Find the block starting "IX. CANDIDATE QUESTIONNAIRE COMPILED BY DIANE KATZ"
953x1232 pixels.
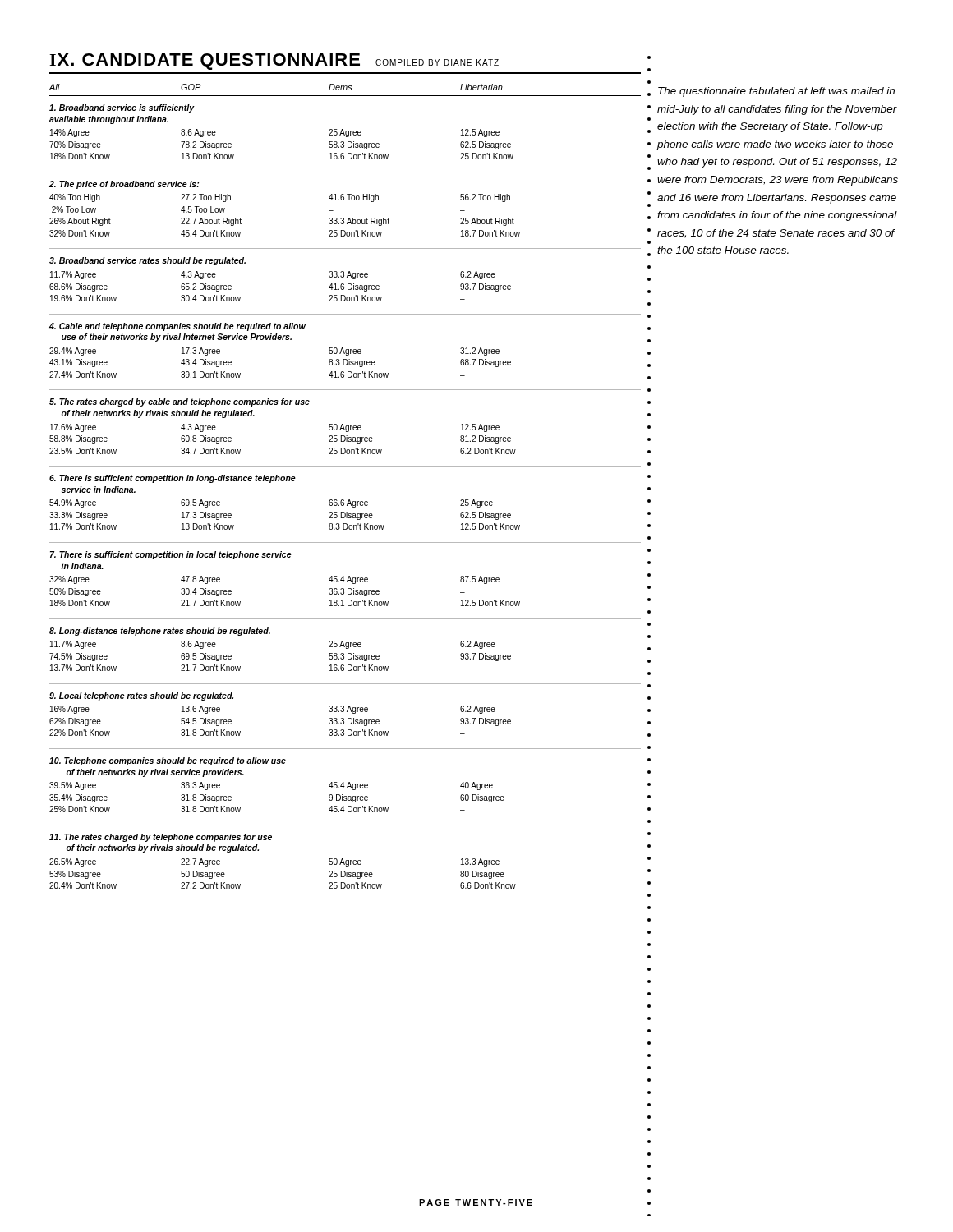pos(274,60)
